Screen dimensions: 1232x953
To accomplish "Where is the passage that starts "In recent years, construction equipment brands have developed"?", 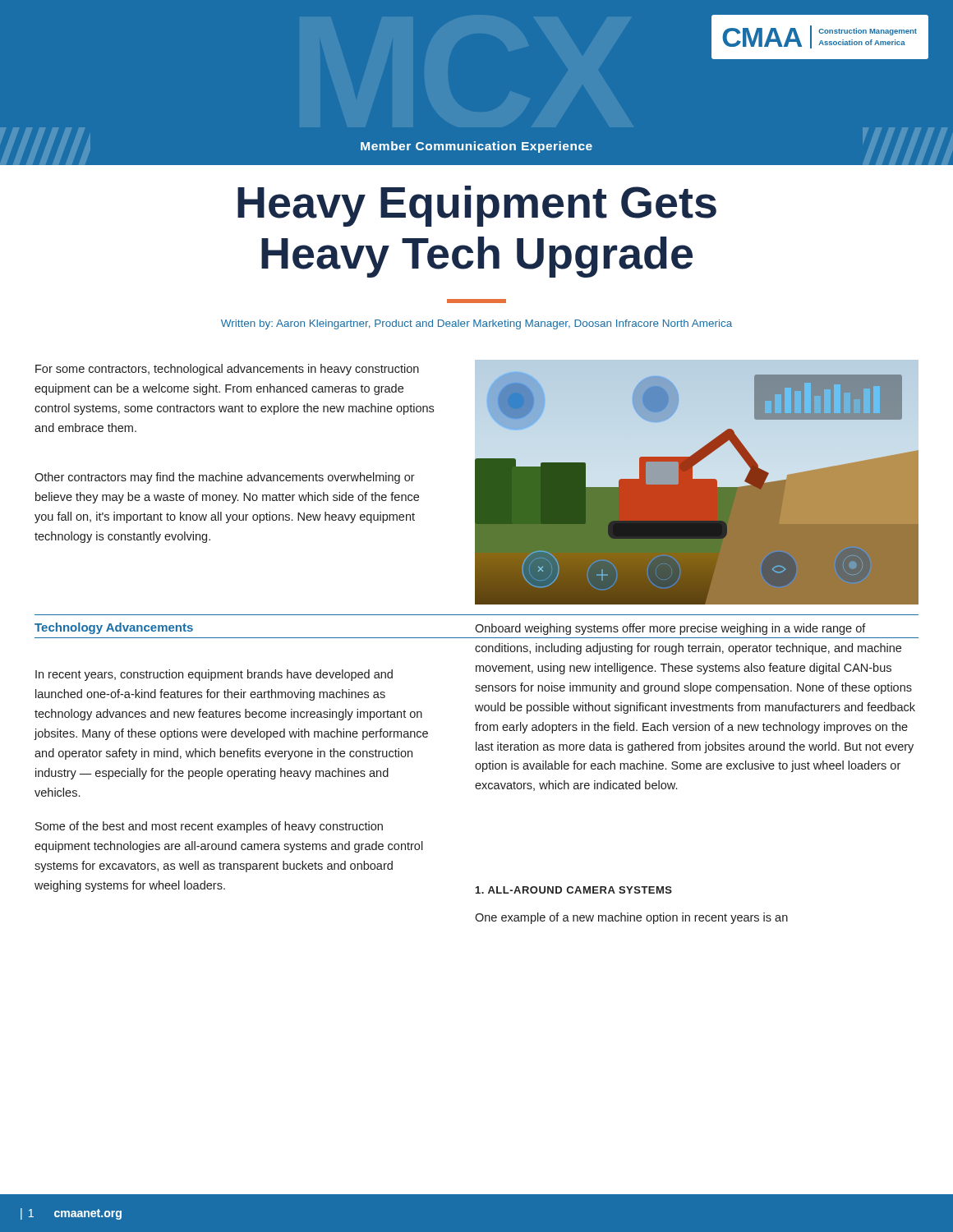I will click(236, 781).
